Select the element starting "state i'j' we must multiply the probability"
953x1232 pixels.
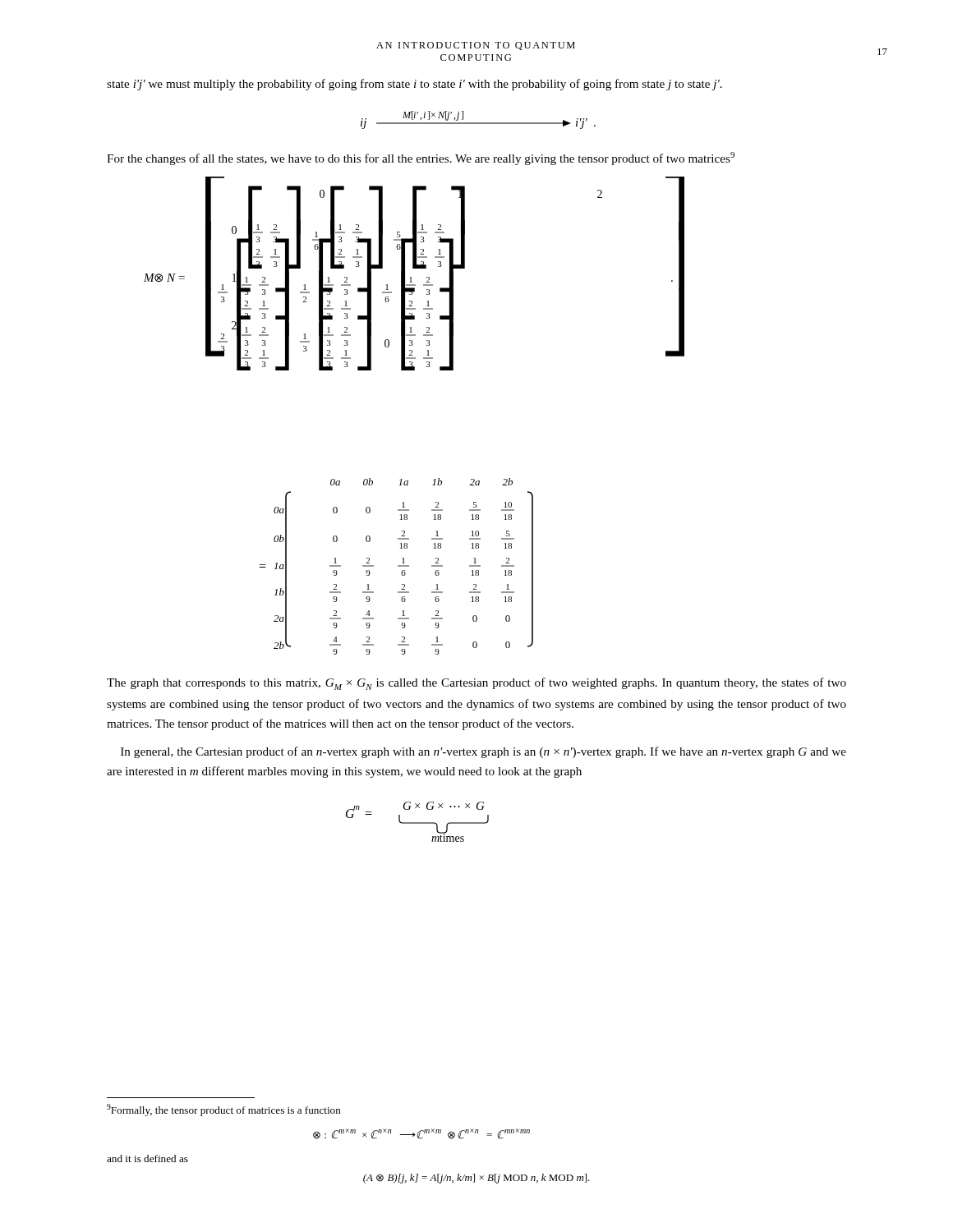click(415, 83)
